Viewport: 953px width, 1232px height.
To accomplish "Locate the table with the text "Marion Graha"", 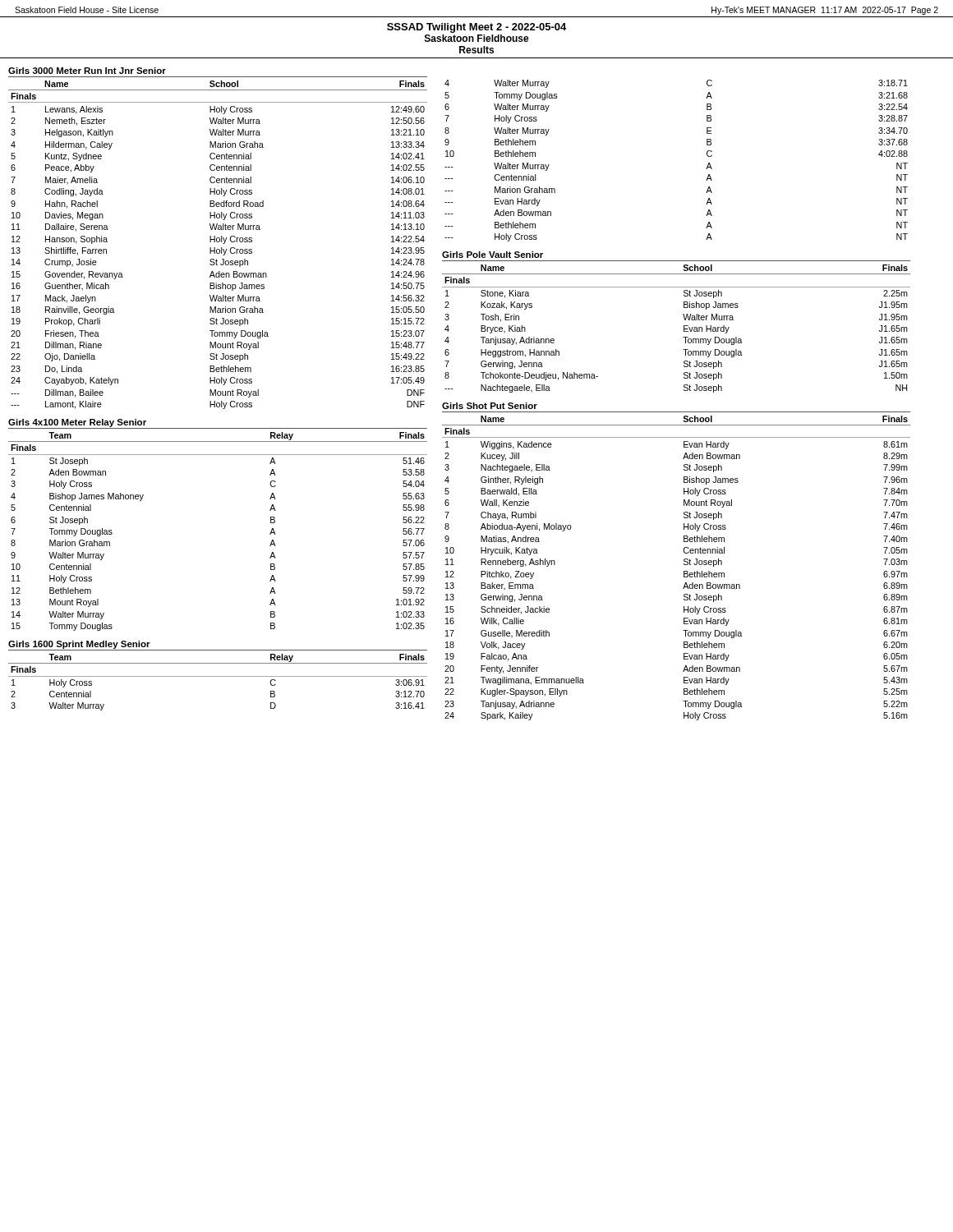I will pos(218,244).
